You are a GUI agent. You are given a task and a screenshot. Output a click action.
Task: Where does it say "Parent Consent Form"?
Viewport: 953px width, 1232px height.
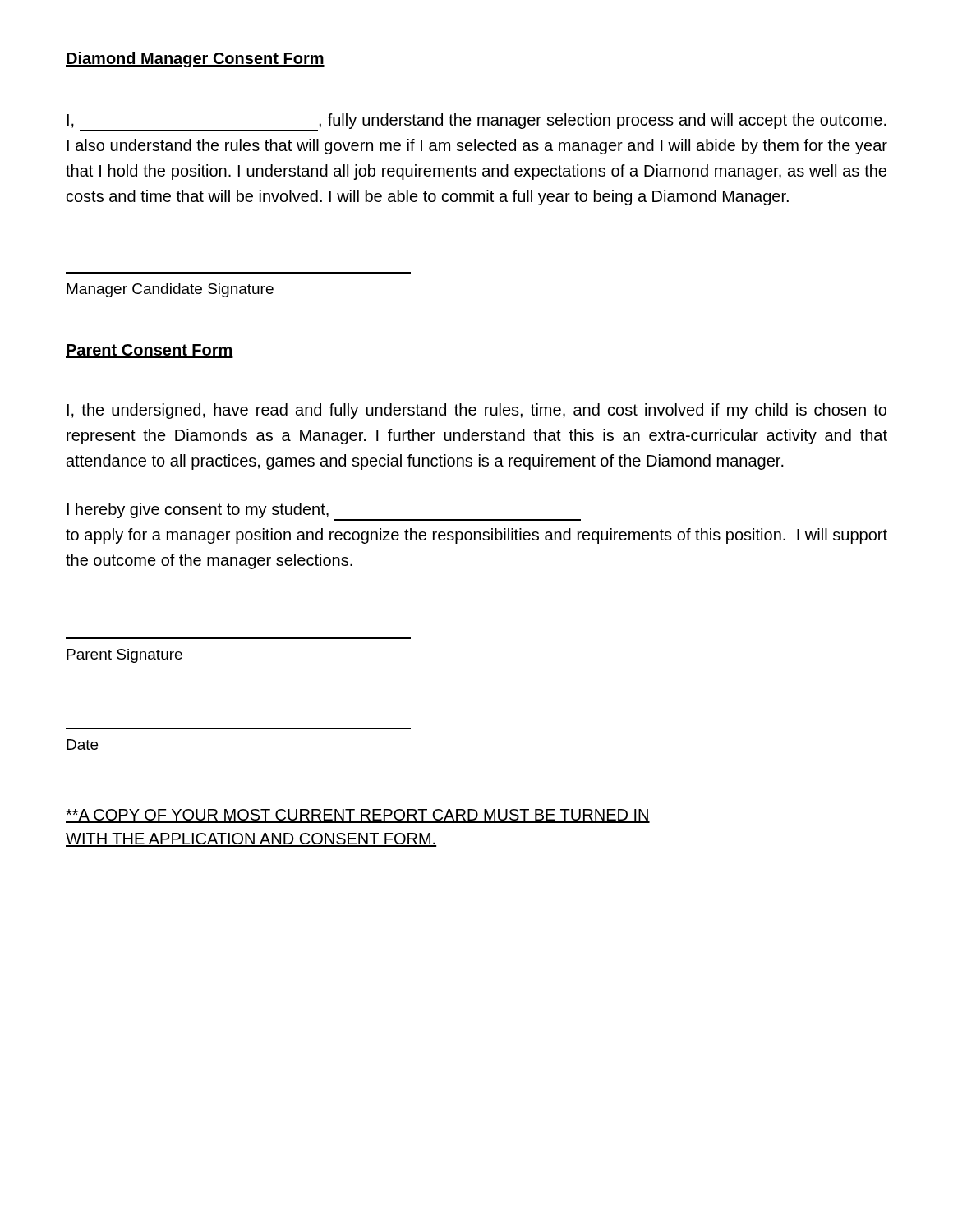[149, 350]
